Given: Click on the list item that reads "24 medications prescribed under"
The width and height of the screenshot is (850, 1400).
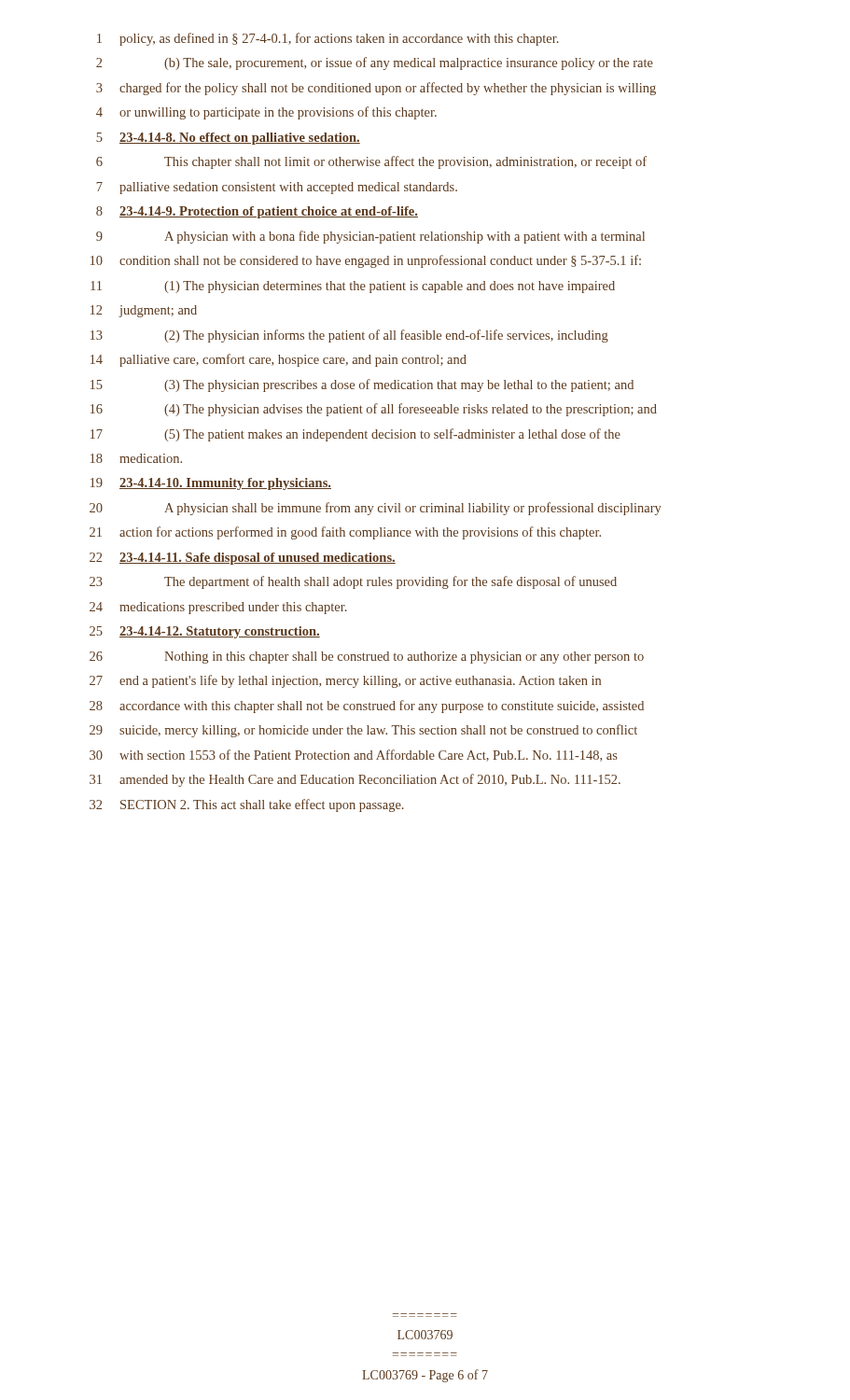Looking at the screenshot, I should [x=218, y=608].
